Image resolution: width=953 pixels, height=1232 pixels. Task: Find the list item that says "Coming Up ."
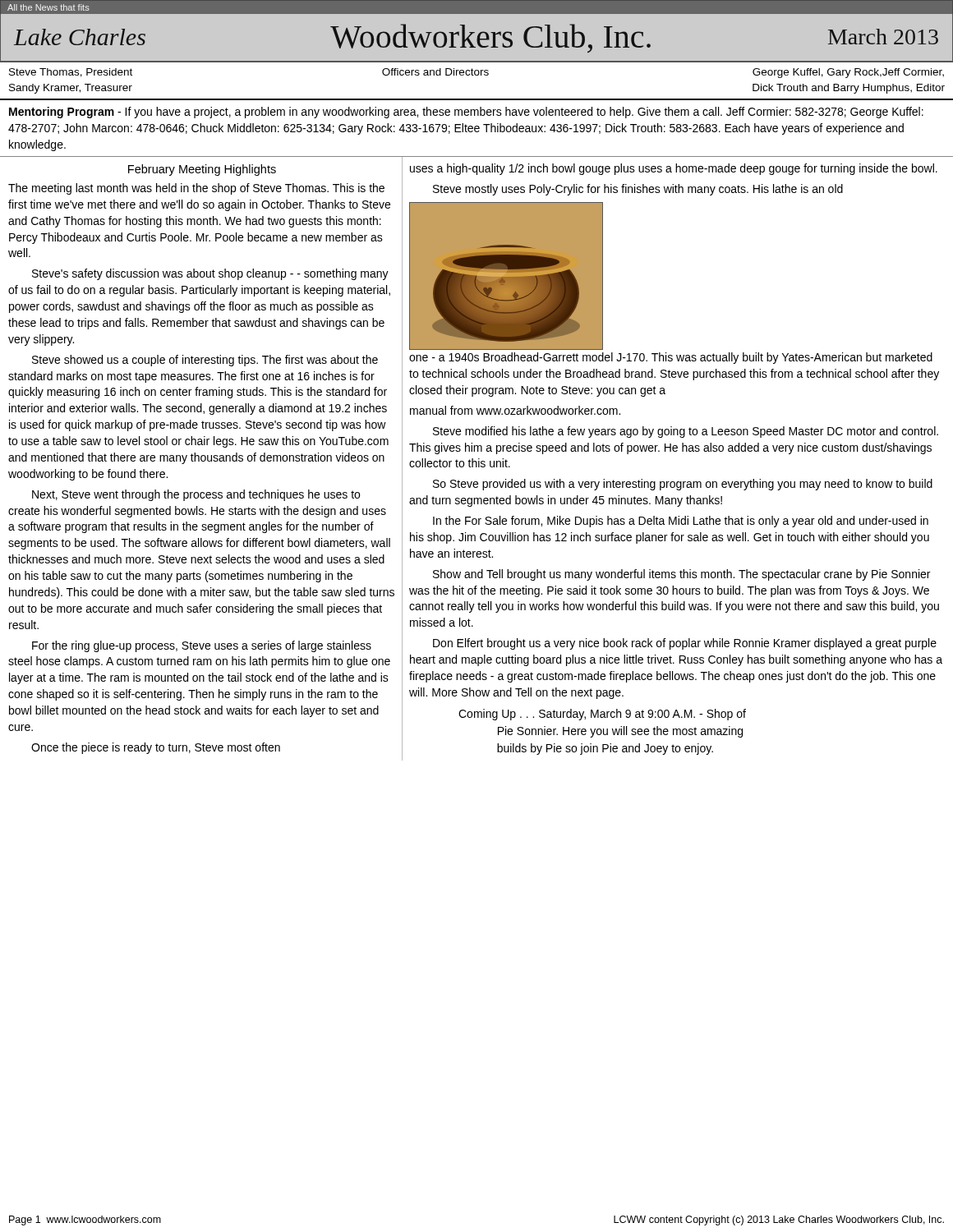click(x=602, y=731)
